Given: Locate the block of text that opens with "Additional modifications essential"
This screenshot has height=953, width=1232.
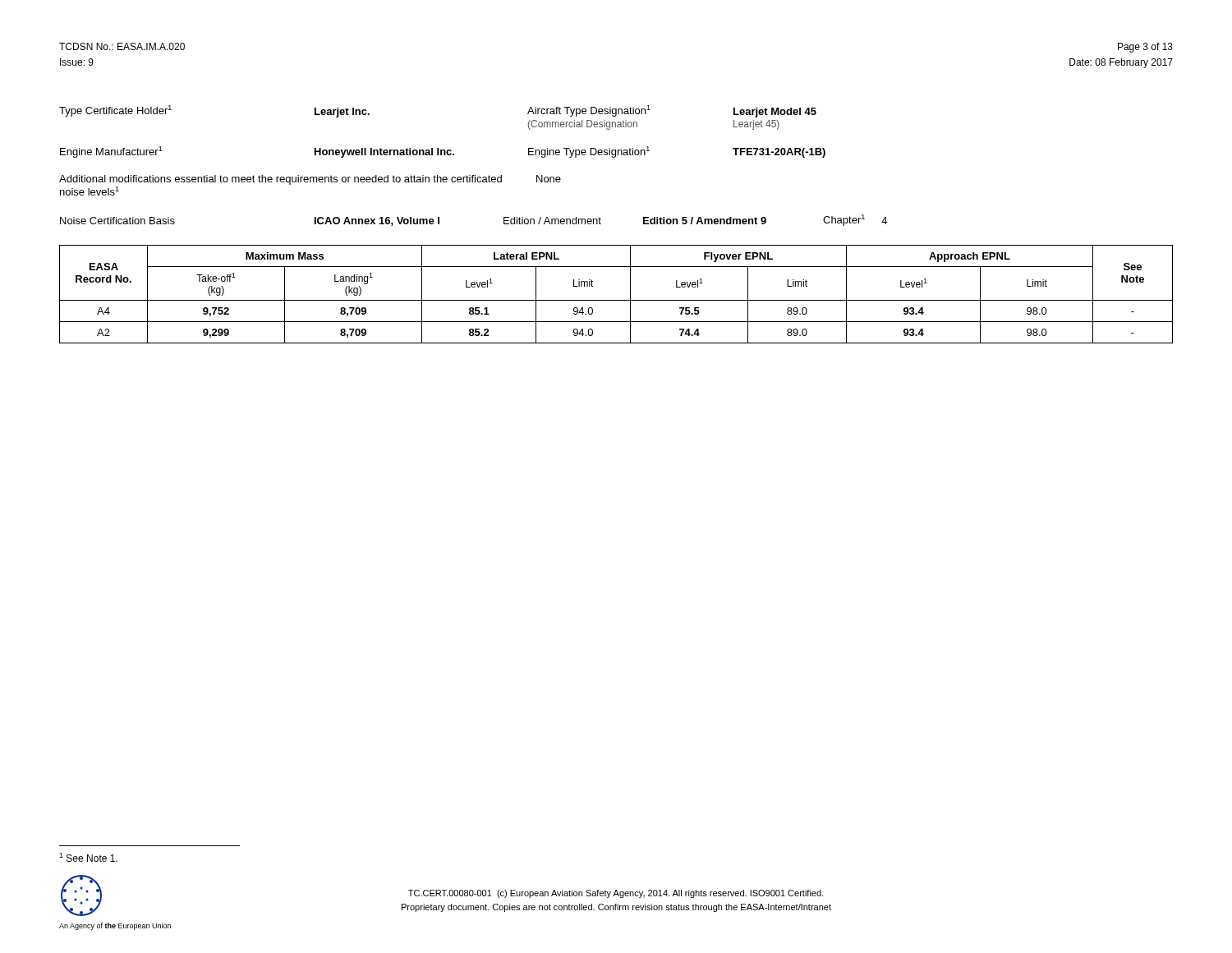Looking at the screenshot, I should tap(310, 185).
